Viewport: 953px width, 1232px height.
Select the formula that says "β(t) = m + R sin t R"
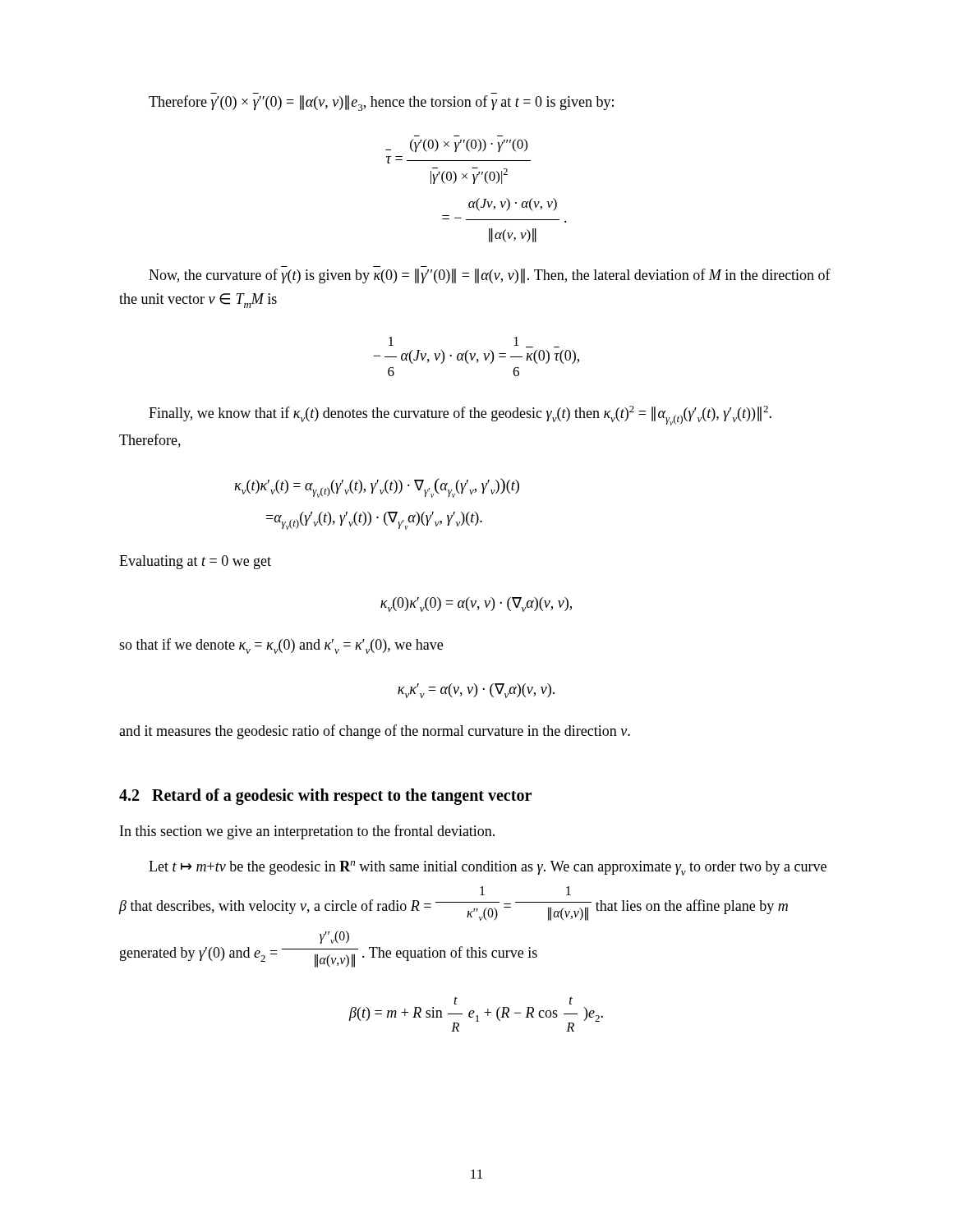click(x=476, y=1014)
